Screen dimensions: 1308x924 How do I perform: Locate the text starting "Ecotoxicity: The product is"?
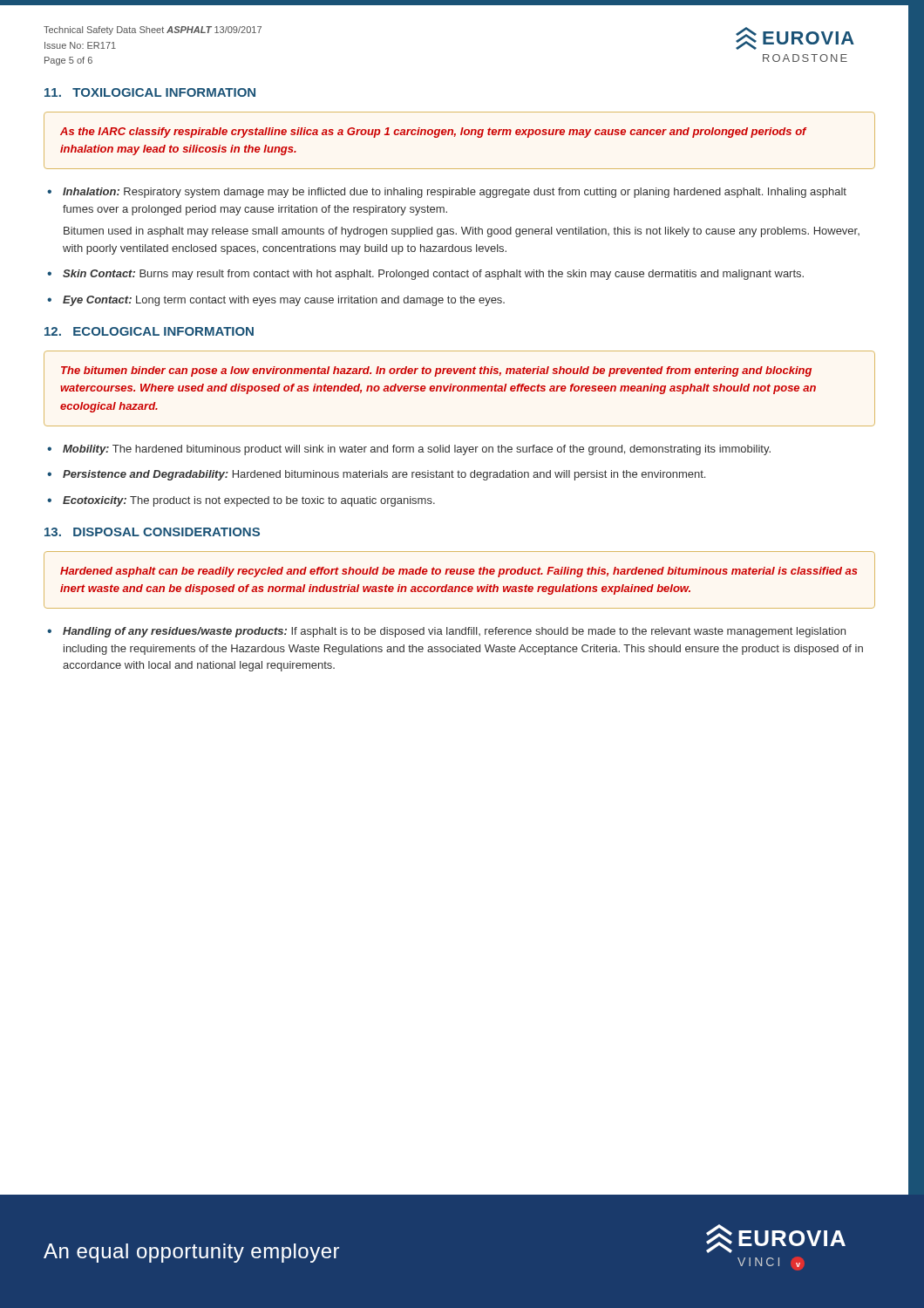[249, 500]
